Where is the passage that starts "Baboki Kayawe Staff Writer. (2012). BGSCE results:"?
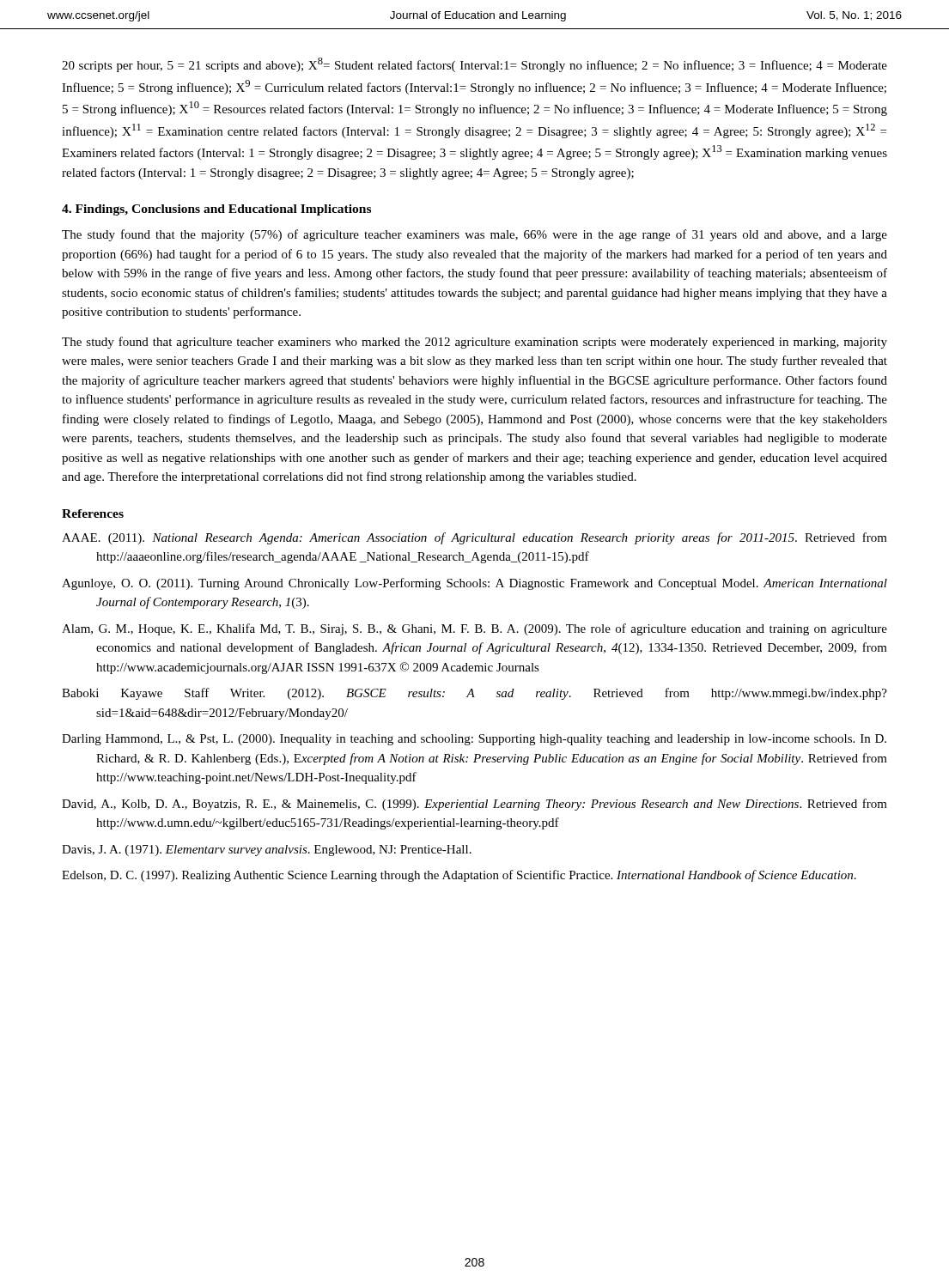Viewport: 949px width, 1288px height. tap(474, 703)
